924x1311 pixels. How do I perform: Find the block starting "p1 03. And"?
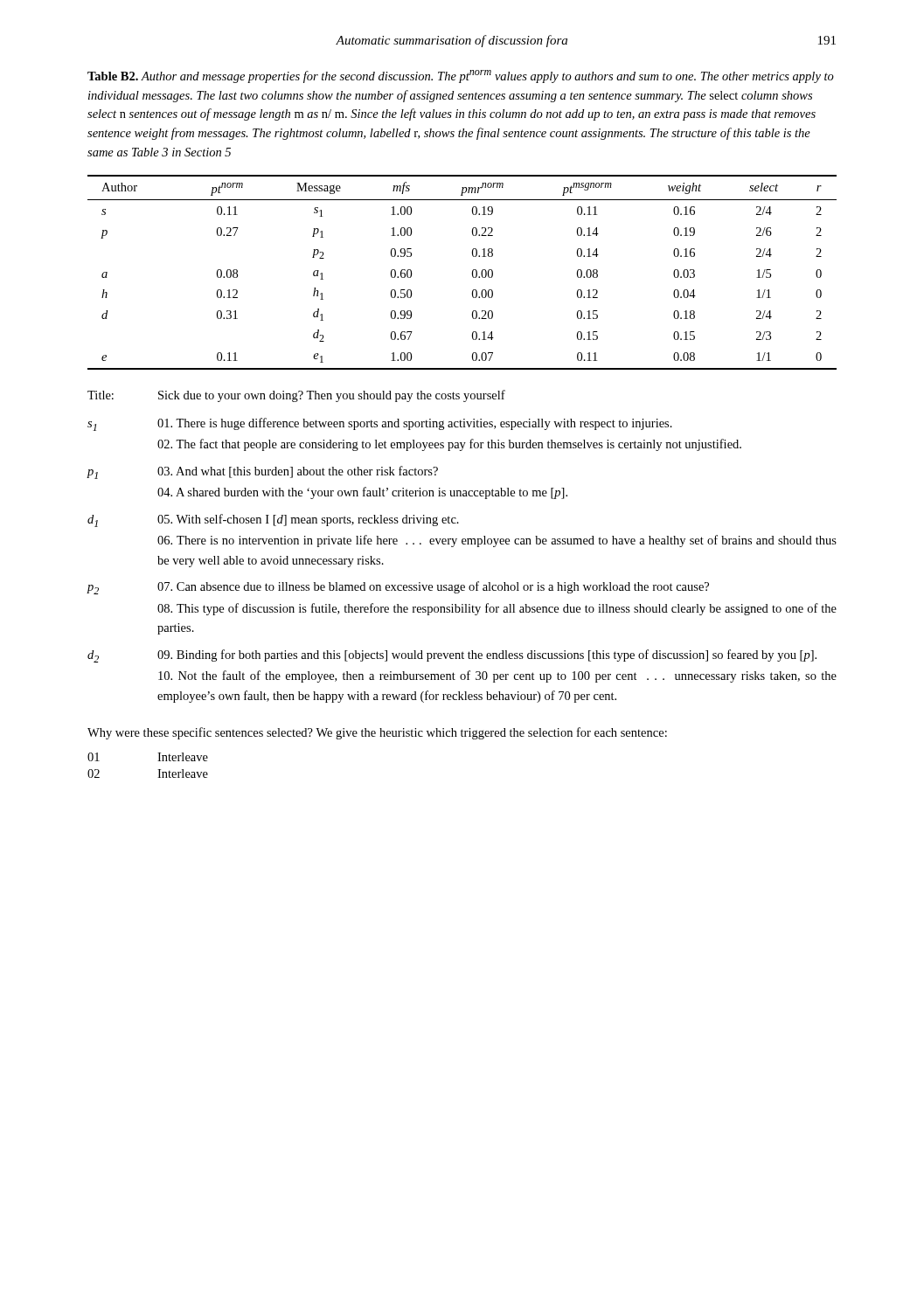(x=462, y=483)
